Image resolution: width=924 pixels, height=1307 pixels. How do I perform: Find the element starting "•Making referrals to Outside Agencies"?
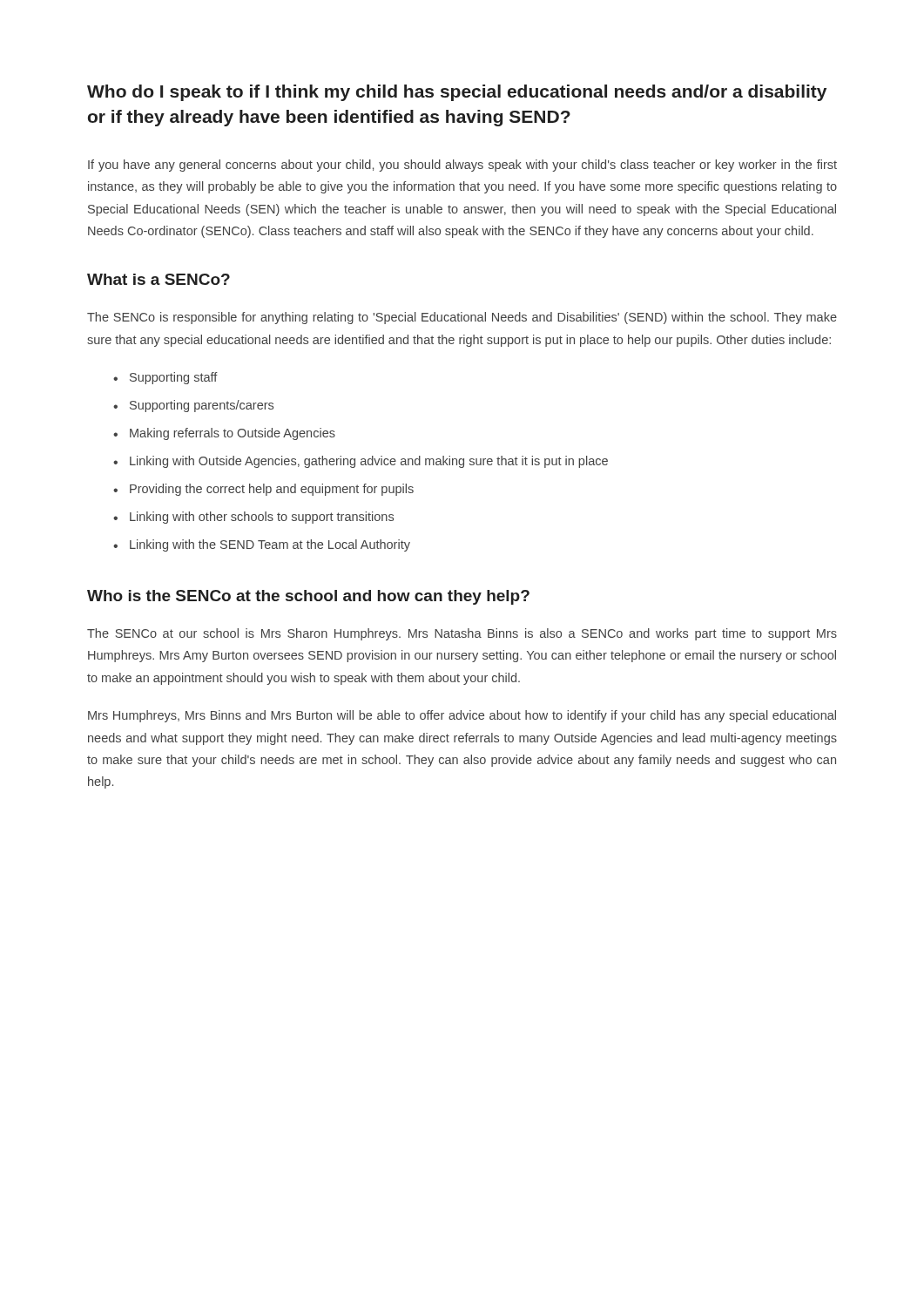(224, 435)
